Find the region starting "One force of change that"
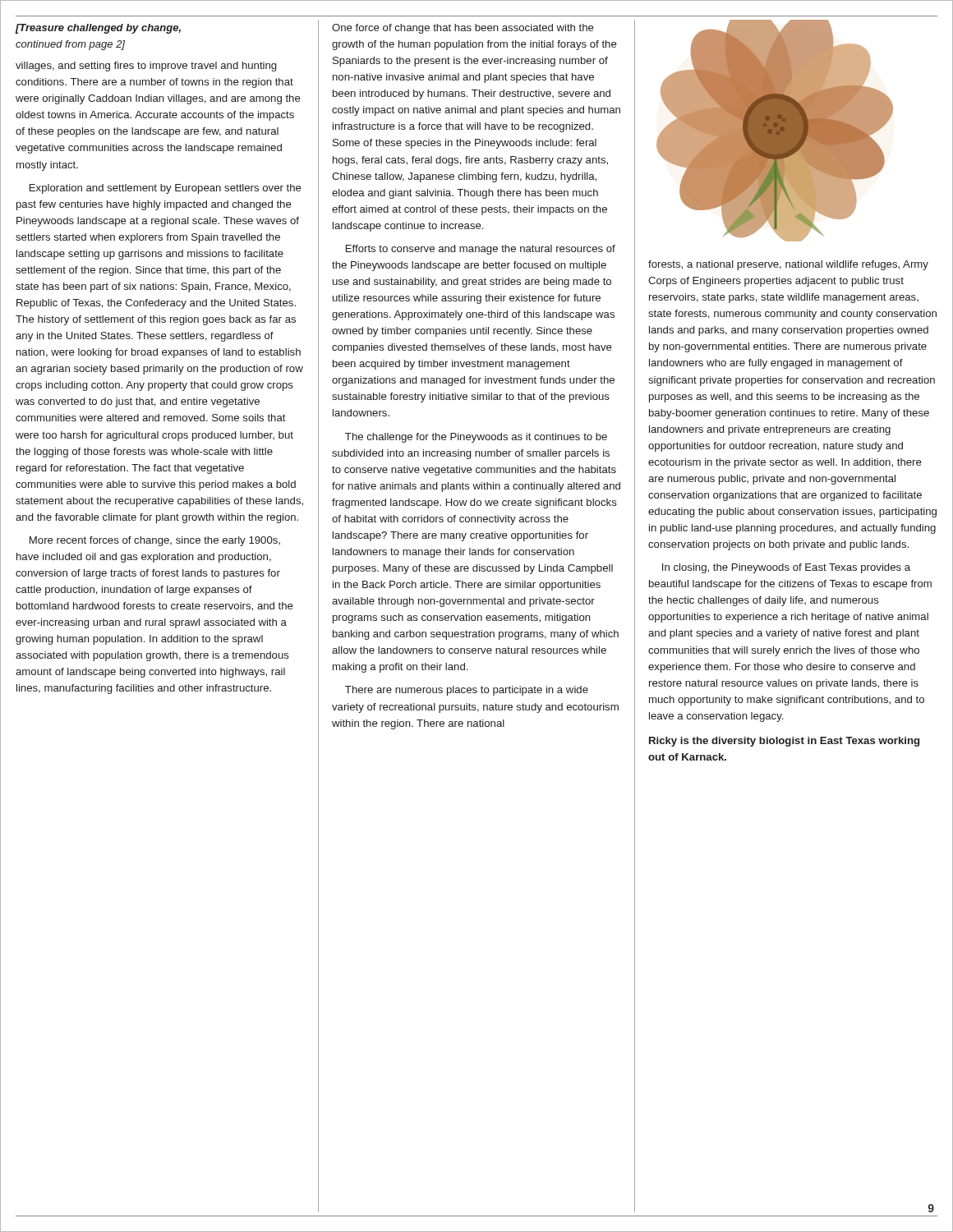 click(476, 376)
